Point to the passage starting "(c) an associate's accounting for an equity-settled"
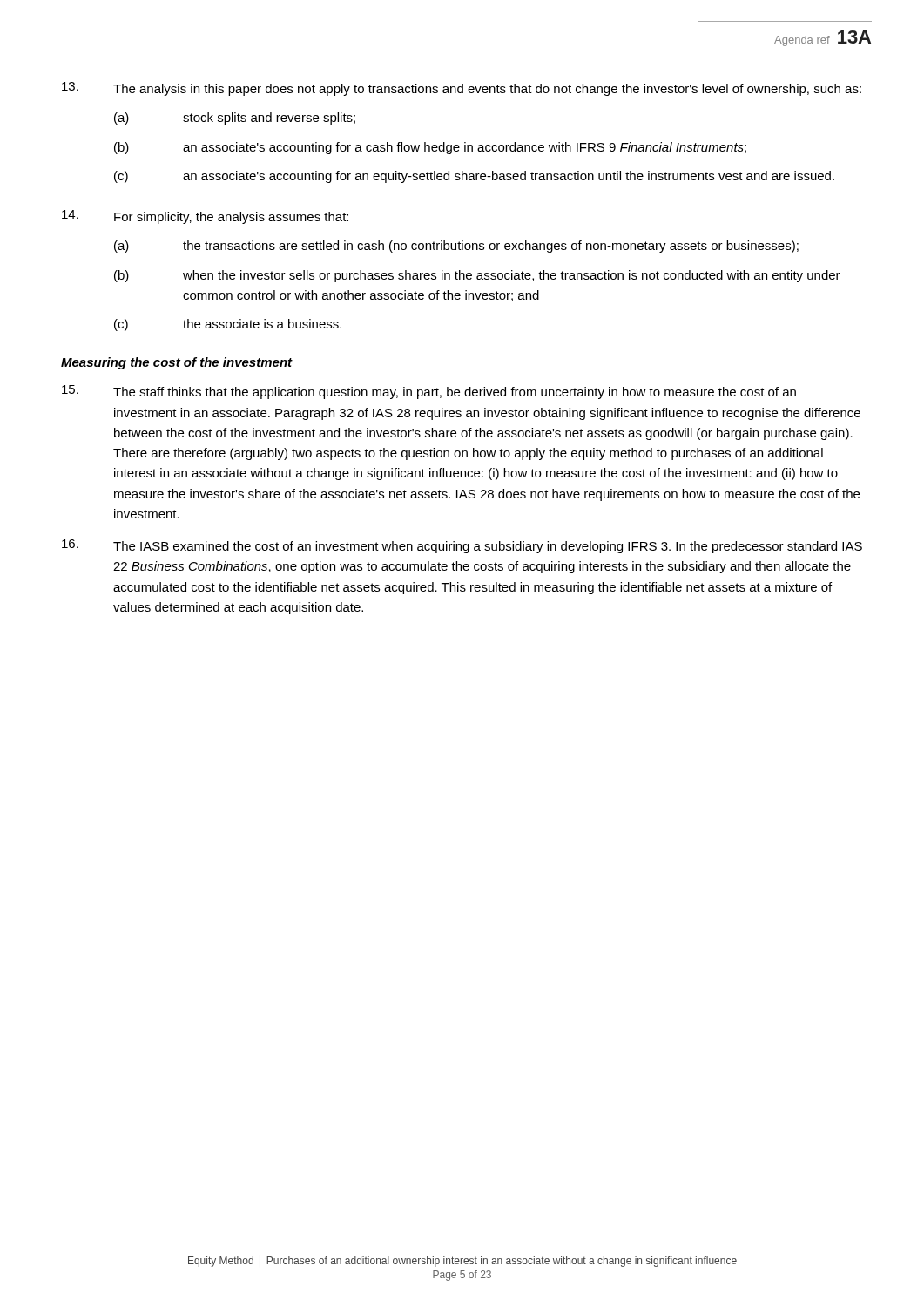Viewport: 924px width, 1307px height. point(488,175)
